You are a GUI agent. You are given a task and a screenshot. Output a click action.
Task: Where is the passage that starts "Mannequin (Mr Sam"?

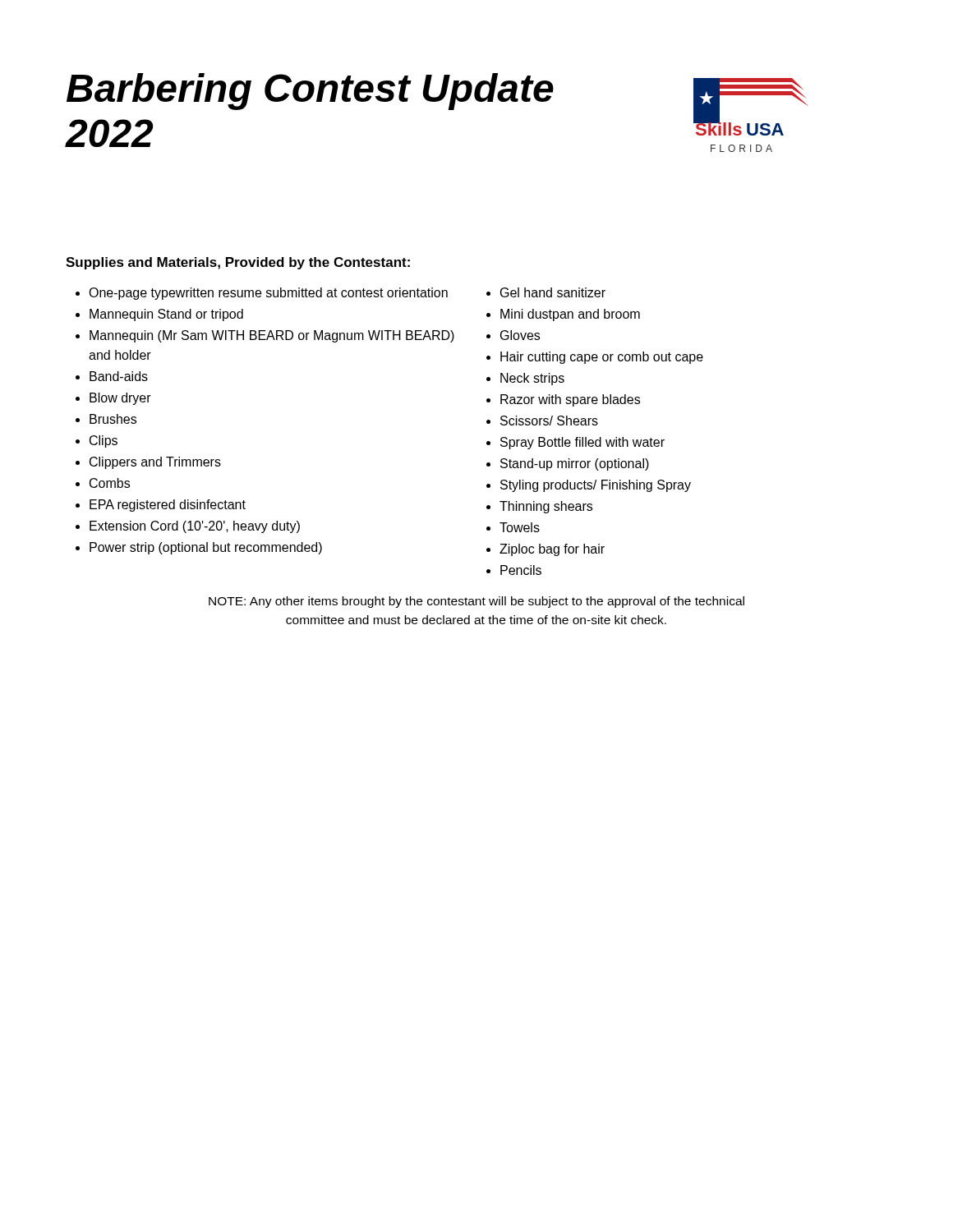pyautogui.click(x=263, y=346)
